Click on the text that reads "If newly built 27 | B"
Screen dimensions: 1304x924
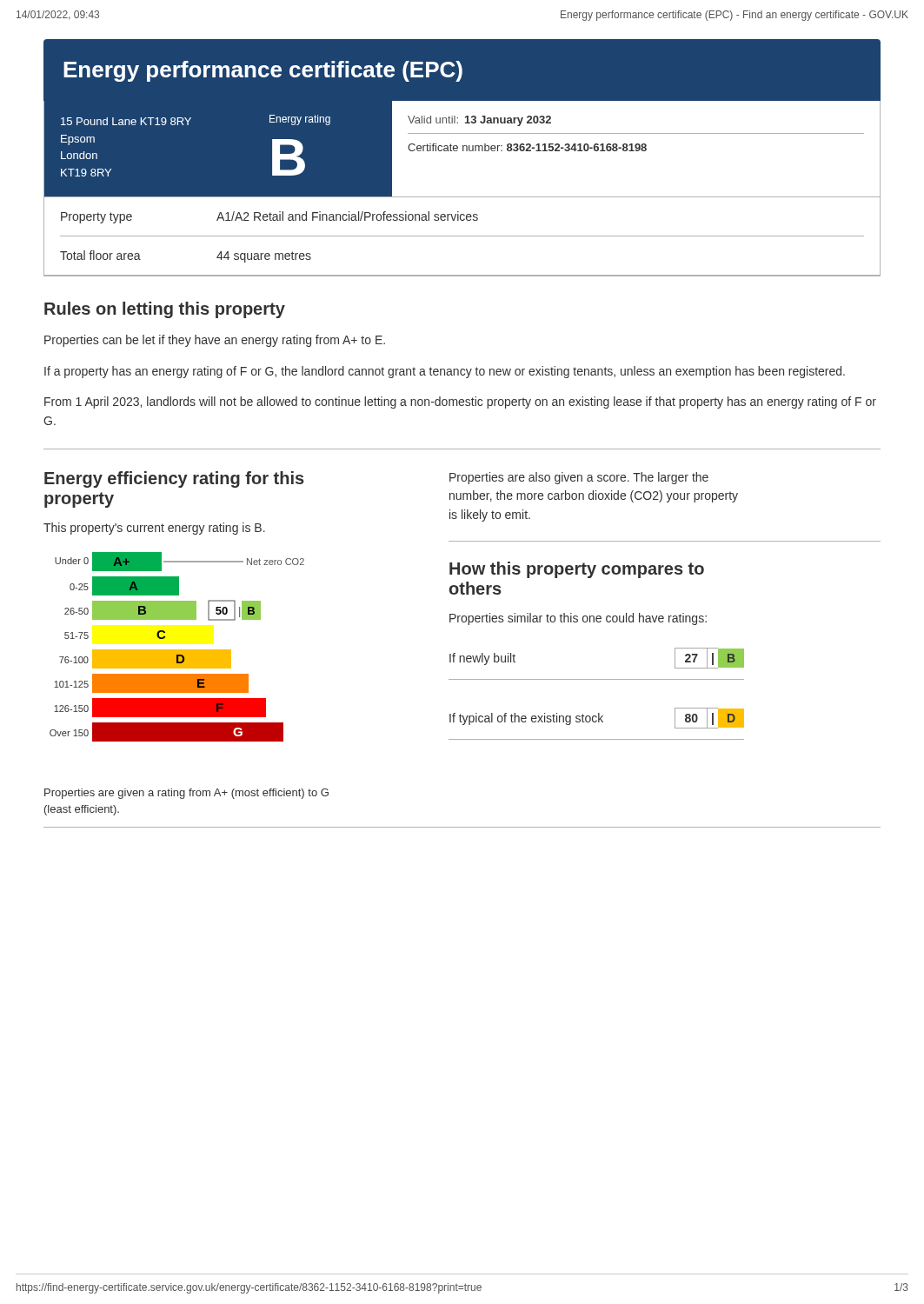point(478,658)
